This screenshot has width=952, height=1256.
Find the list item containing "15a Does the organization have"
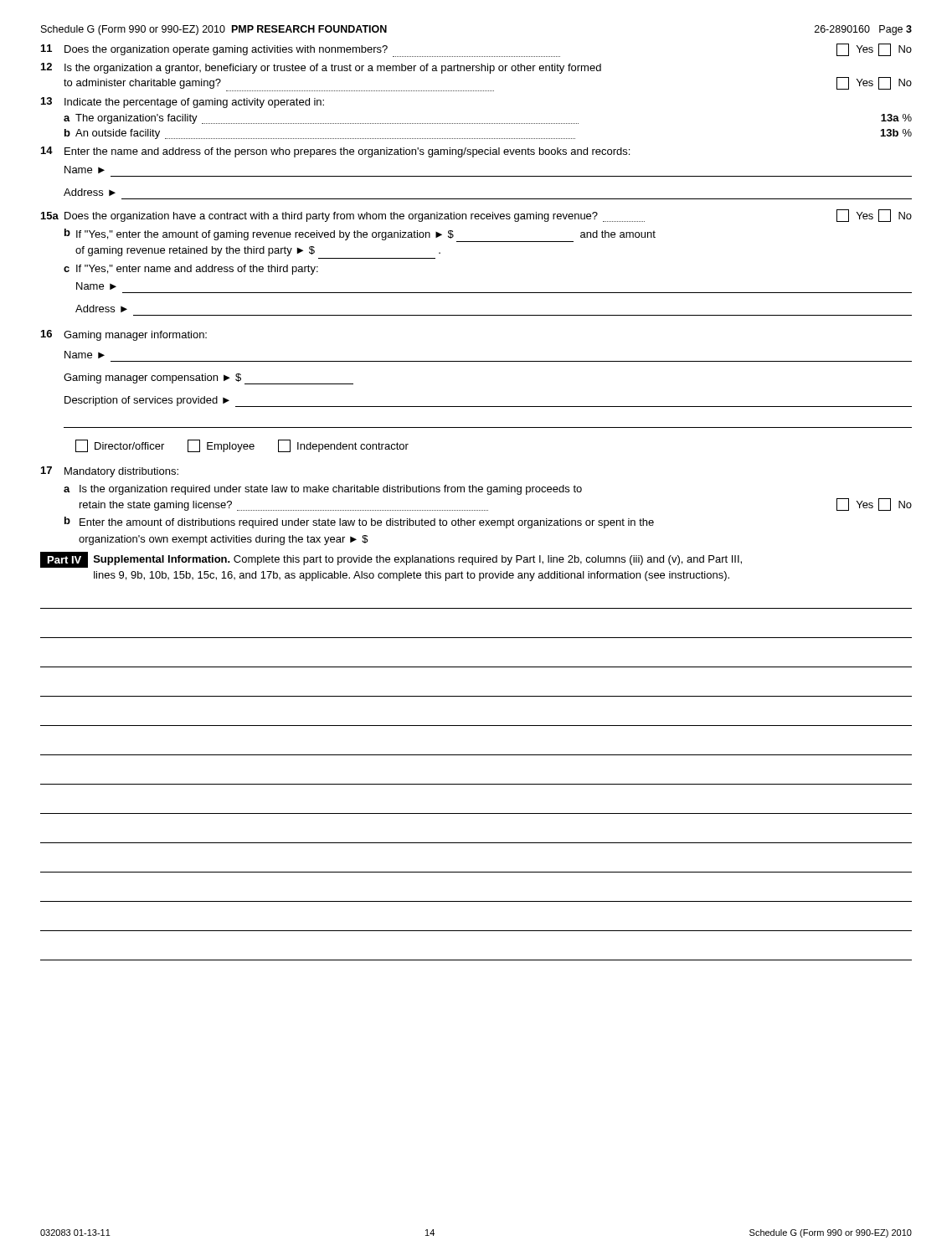click(x=476, y=216)
